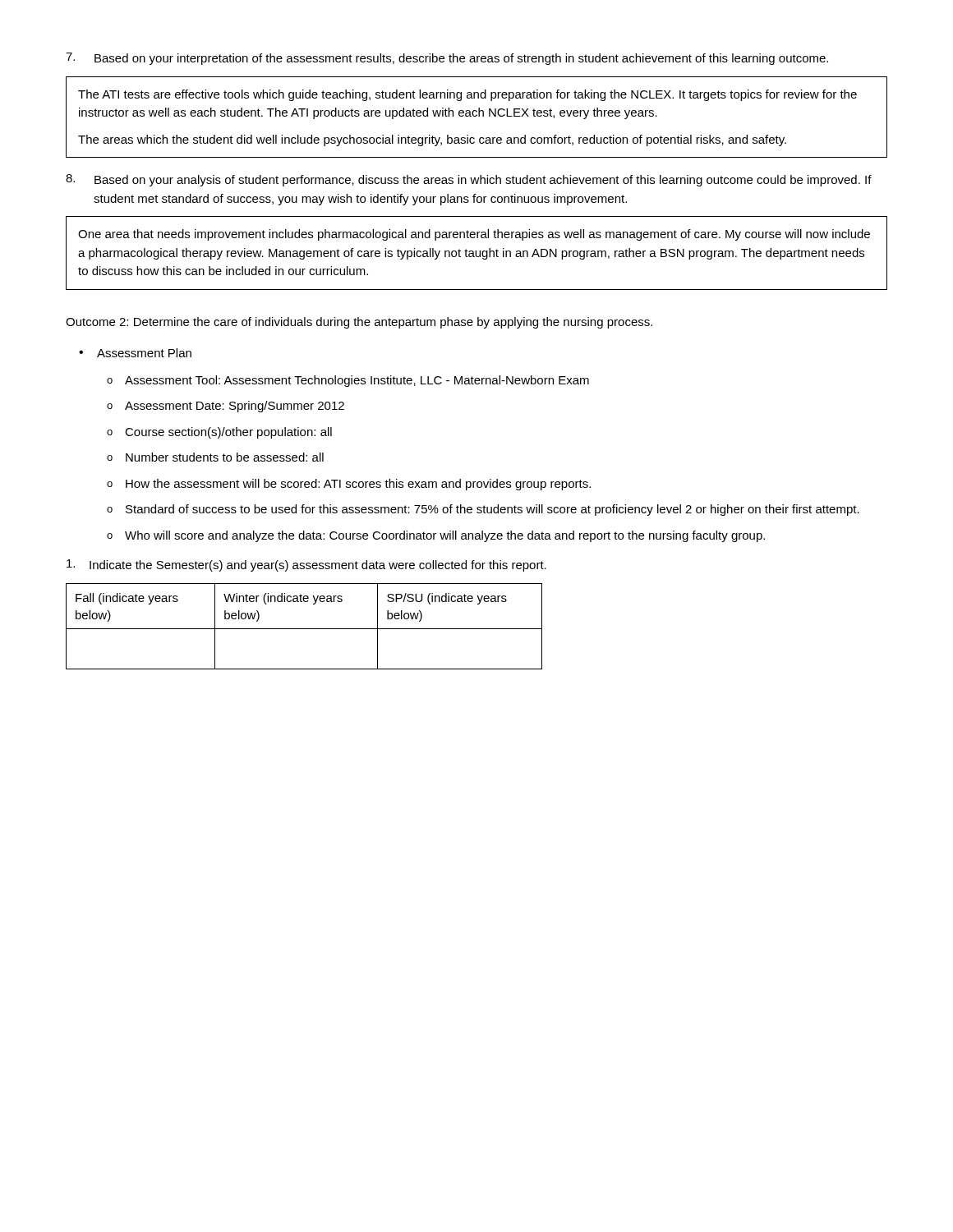The image size is (953, 1232).
Task: Find the list item that says "o Standard of success"
Action: click(x=483, y=509)
